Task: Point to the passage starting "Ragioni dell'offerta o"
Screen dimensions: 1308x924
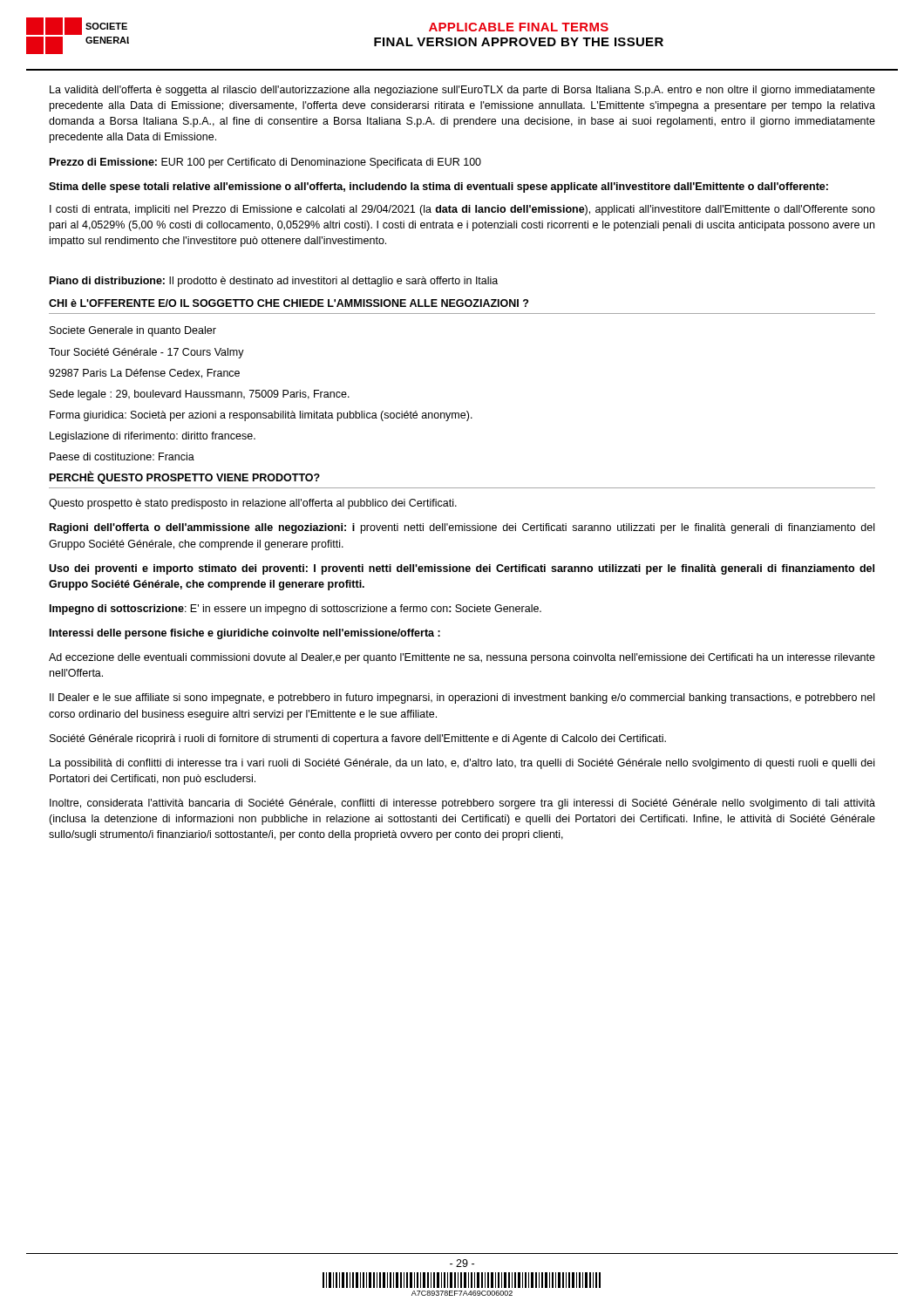Action: tap(462, 536)
